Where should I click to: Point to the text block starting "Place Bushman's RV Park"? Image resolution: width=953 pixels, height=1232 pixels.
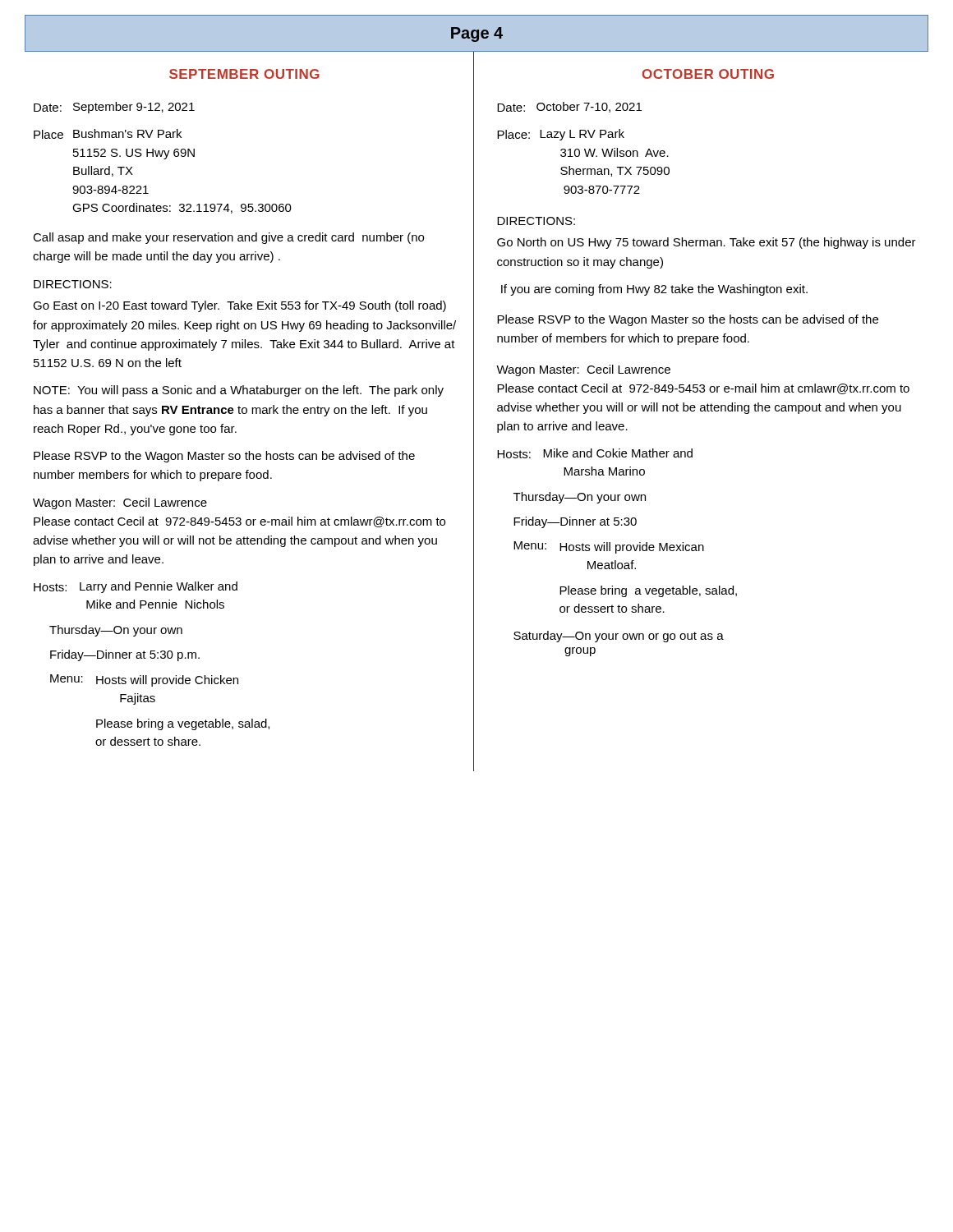click(108, 134)
